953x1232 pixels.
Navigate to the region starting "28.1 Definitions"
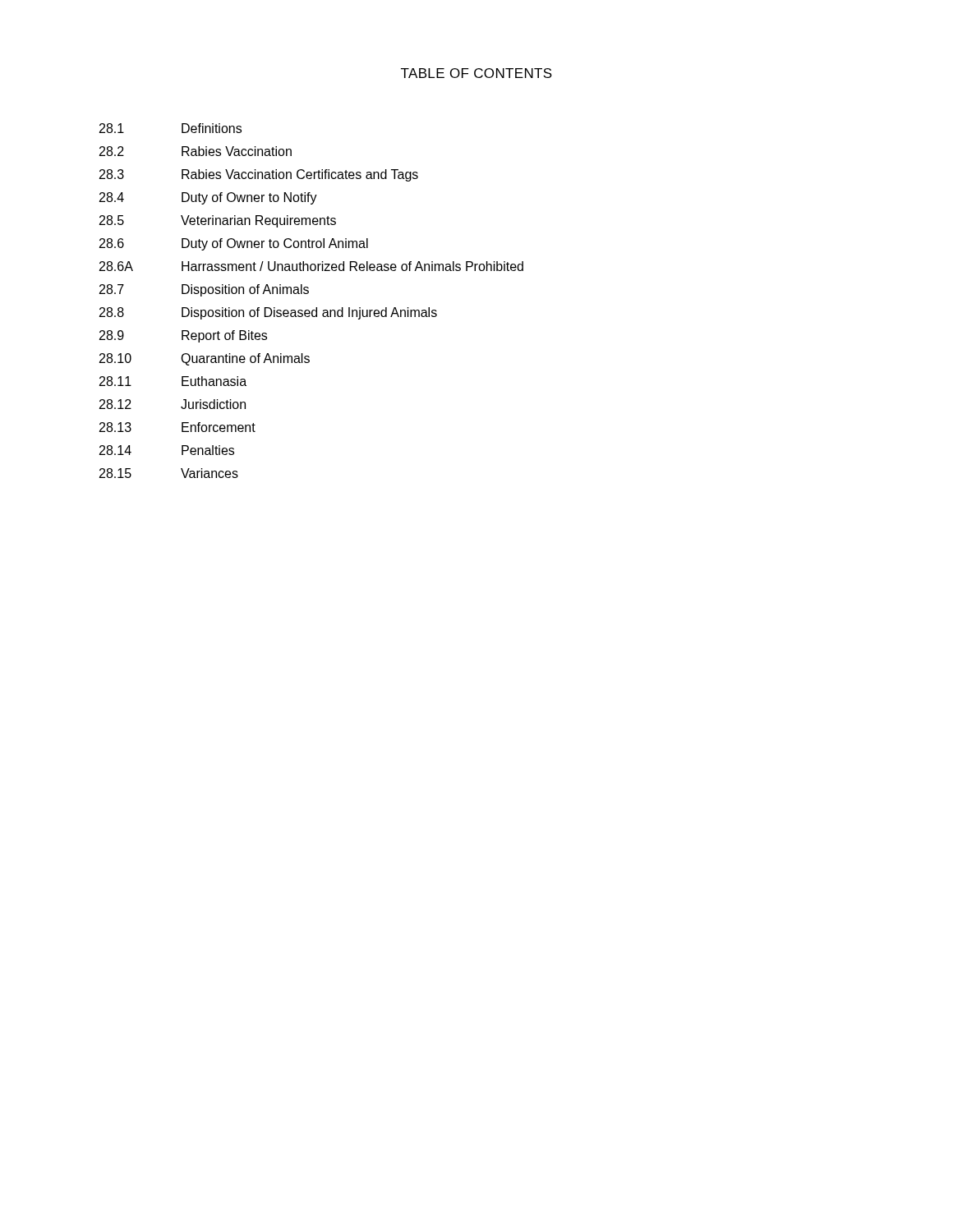(170, 129)
